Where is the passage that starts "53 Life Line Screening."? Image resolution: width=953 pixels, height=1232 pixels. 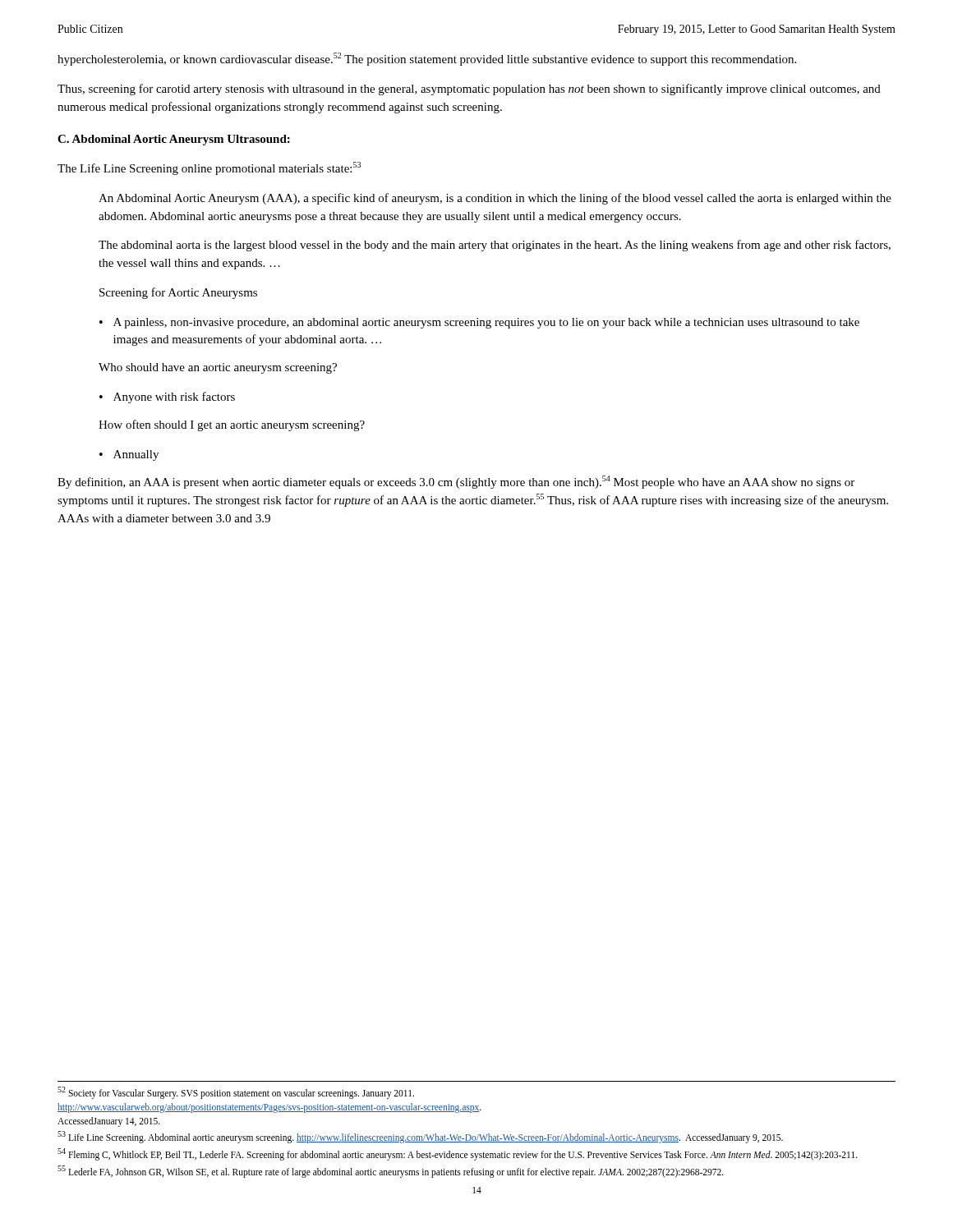point(476,1138)
